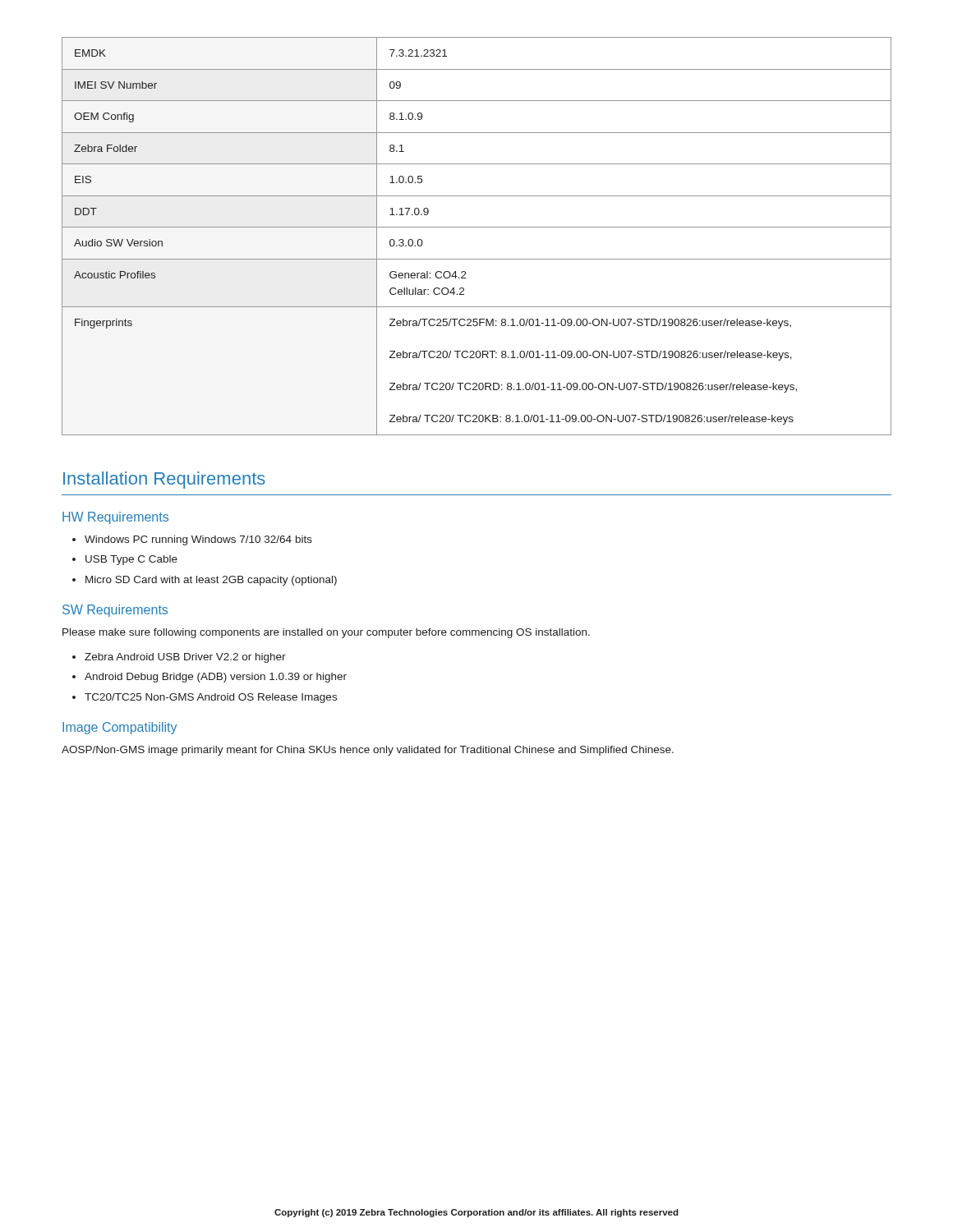Click where it says "Android Debug Bridge (ADB) version 1.0.39 or higher"
The height and width of the screenshot is (1232, 953).
click(216, 677)
